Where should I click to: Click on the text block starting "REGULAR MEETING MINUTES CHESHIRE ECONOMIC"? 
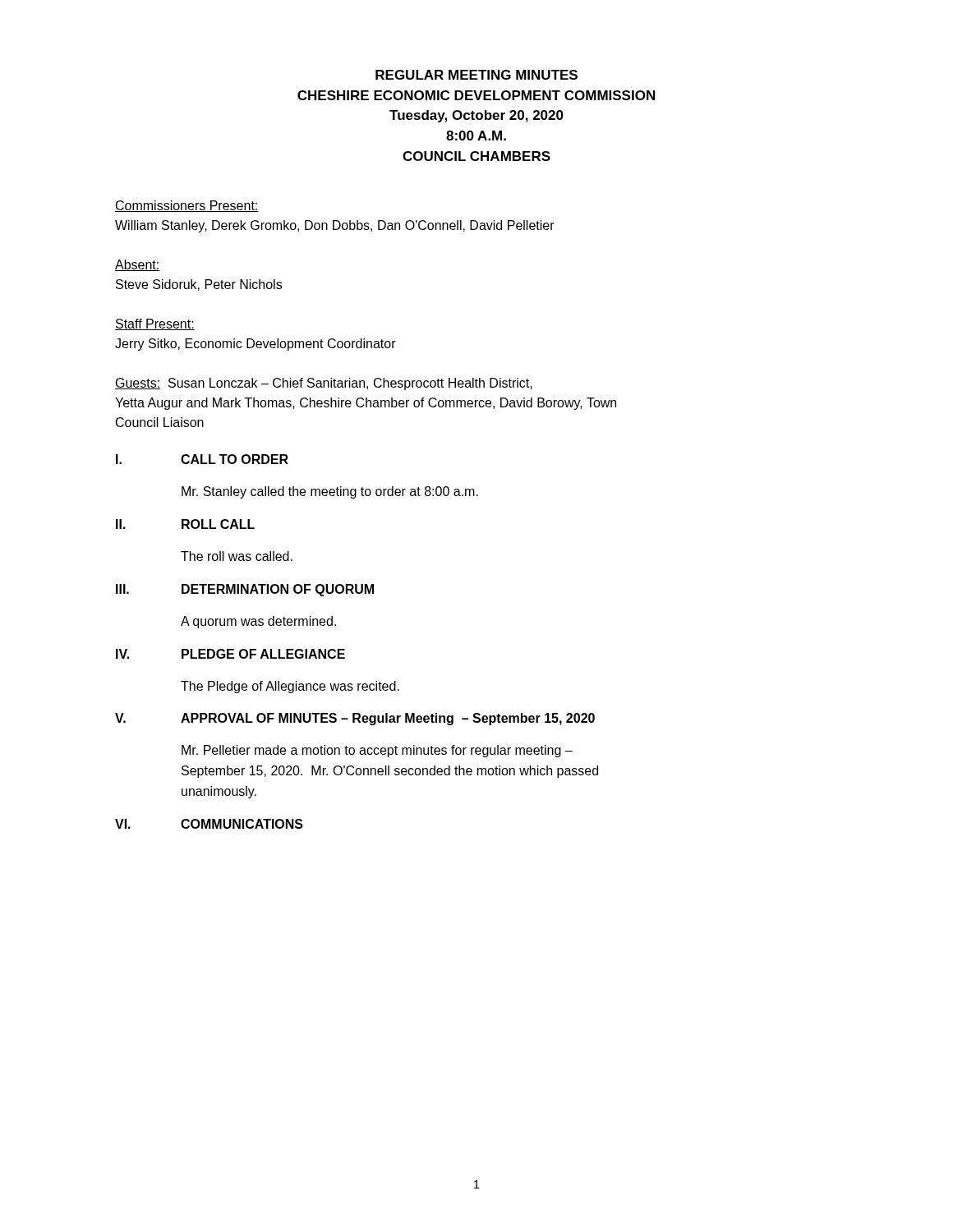pyautogui.click(x=476, y=116)
